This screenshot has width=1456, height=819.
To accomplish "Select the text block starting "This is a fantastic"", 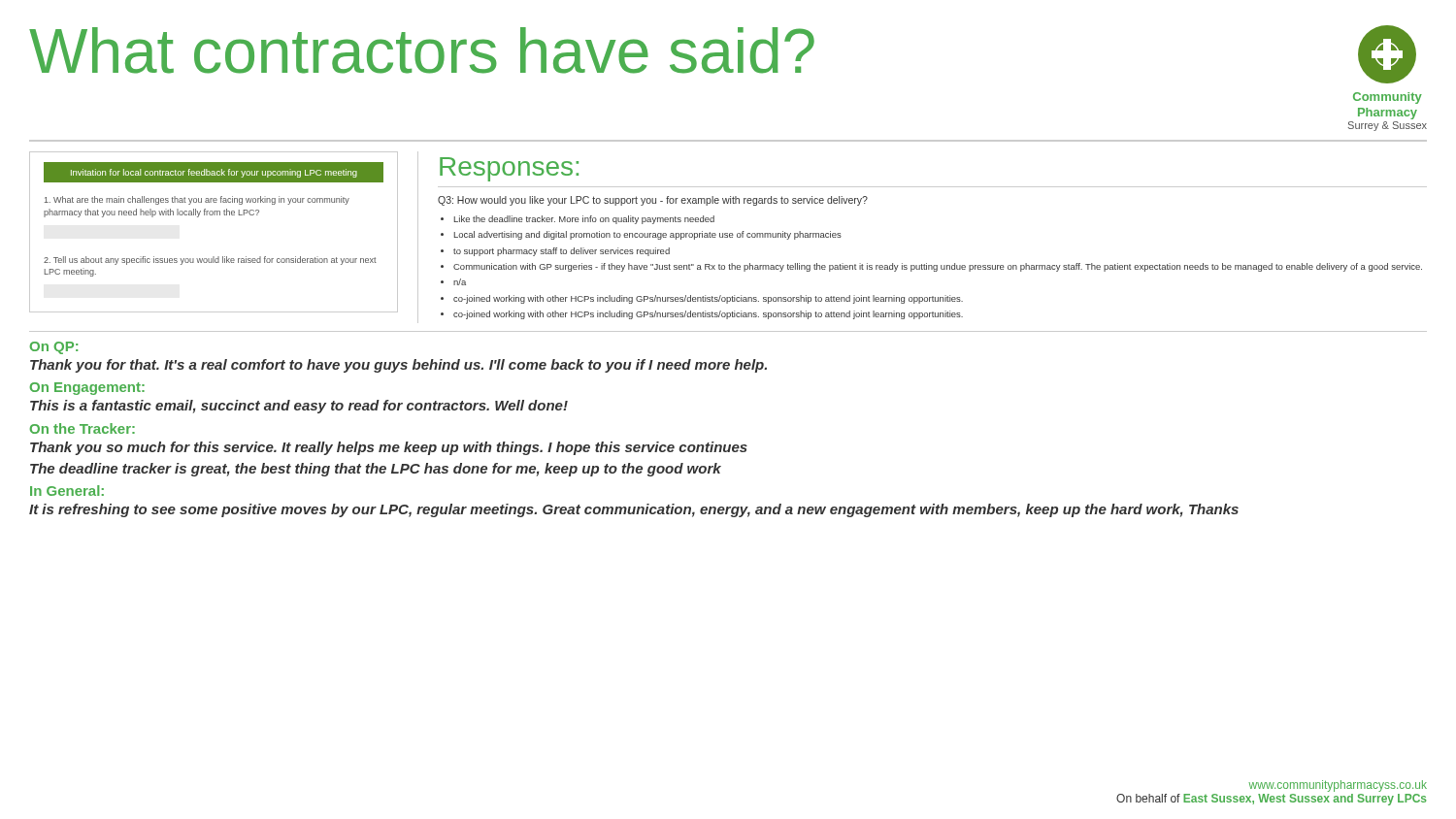I will [299, 407].
